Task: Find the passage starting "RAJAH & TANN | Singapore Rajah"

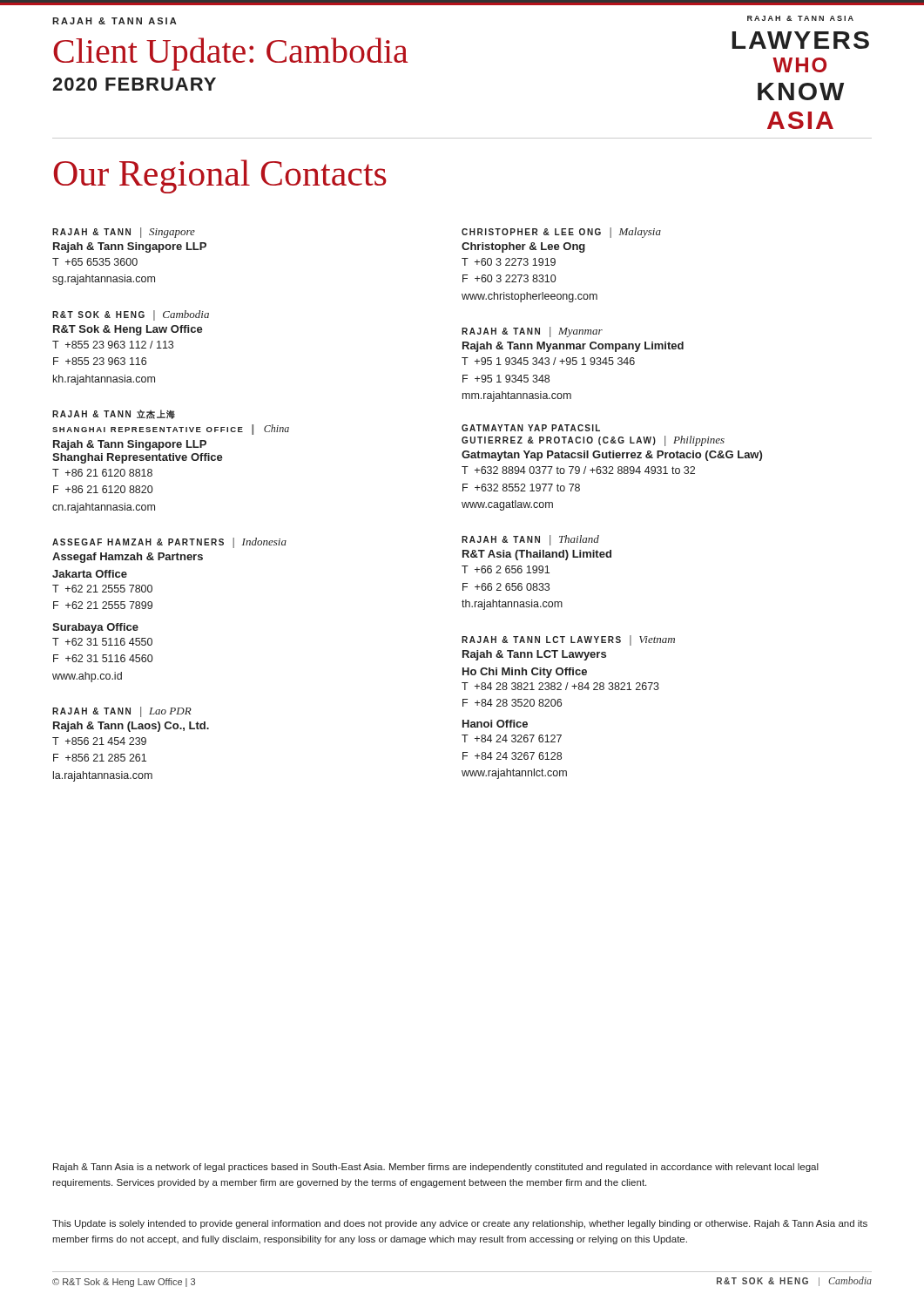Action: point(124,233)
